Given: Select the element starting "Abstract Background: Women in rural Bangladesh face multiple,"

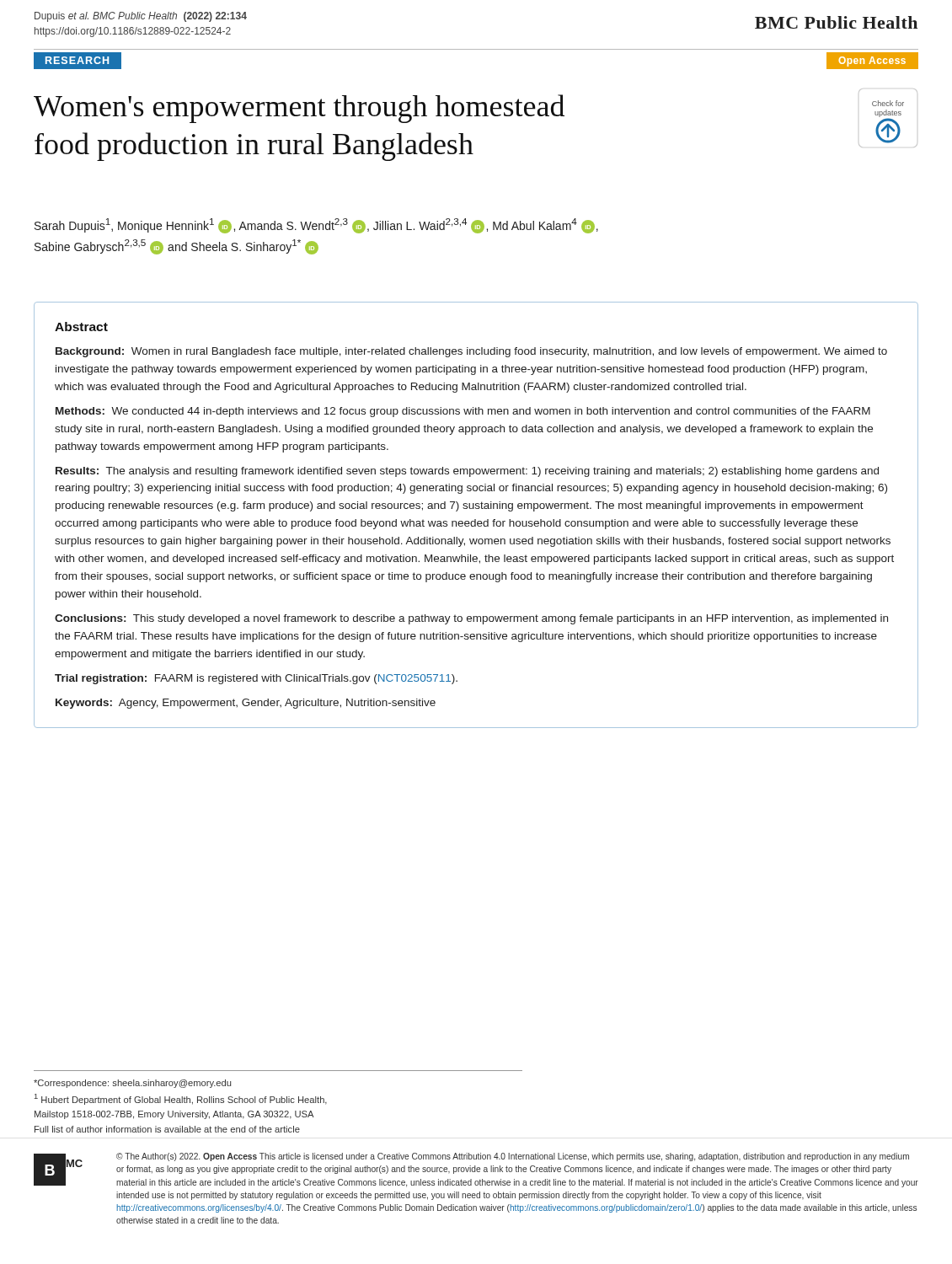Looking at the screenshot, I should [476, 516].
